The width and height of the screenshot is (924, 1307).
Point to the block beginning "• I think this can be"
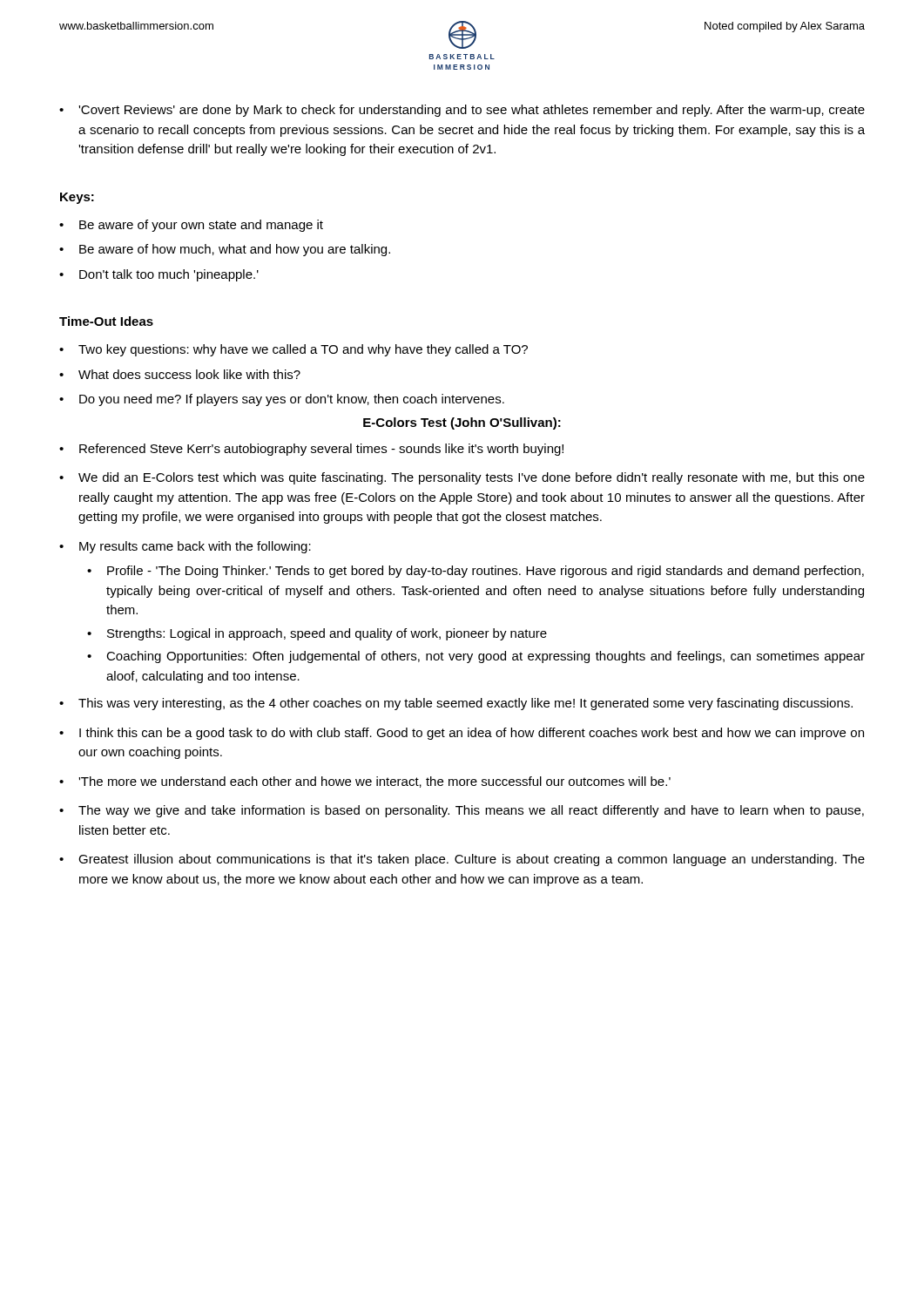click(462, 742)
